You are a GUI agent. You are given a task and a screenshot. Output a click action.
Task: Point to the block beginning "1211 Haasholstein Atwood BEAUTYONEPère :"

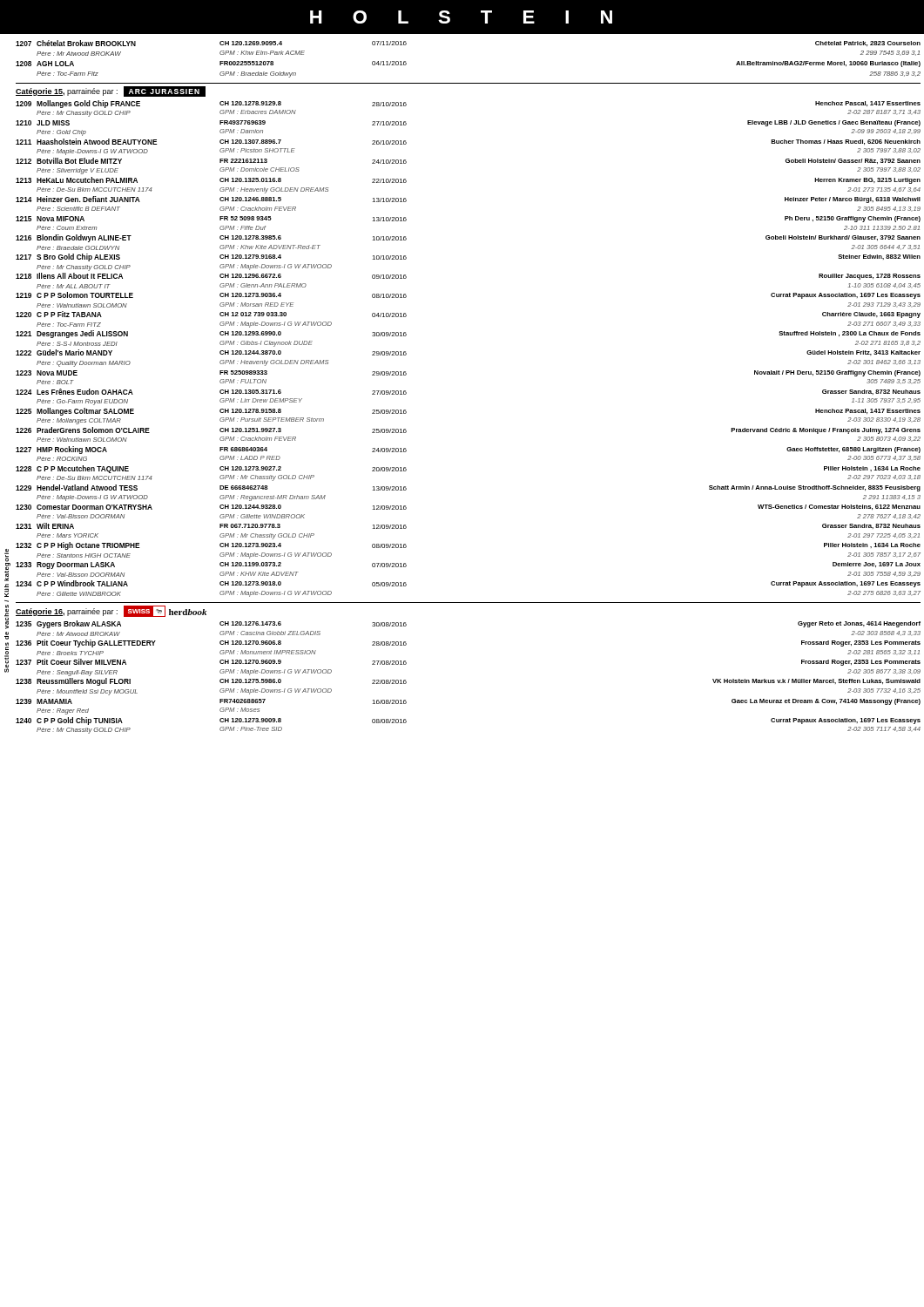point(79,142)
